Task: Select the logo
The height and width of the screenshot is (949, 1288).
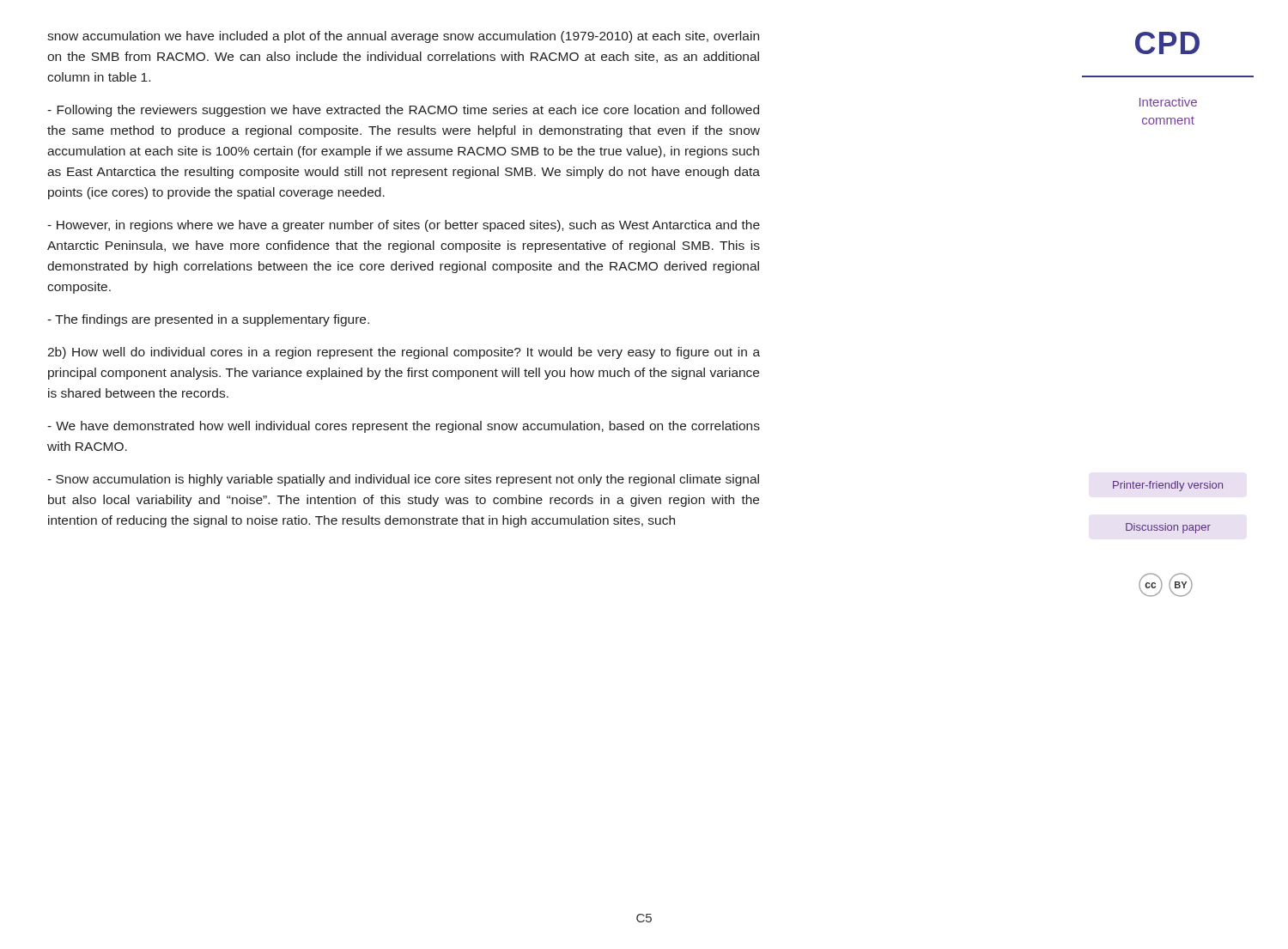Action: (1168, 587)
